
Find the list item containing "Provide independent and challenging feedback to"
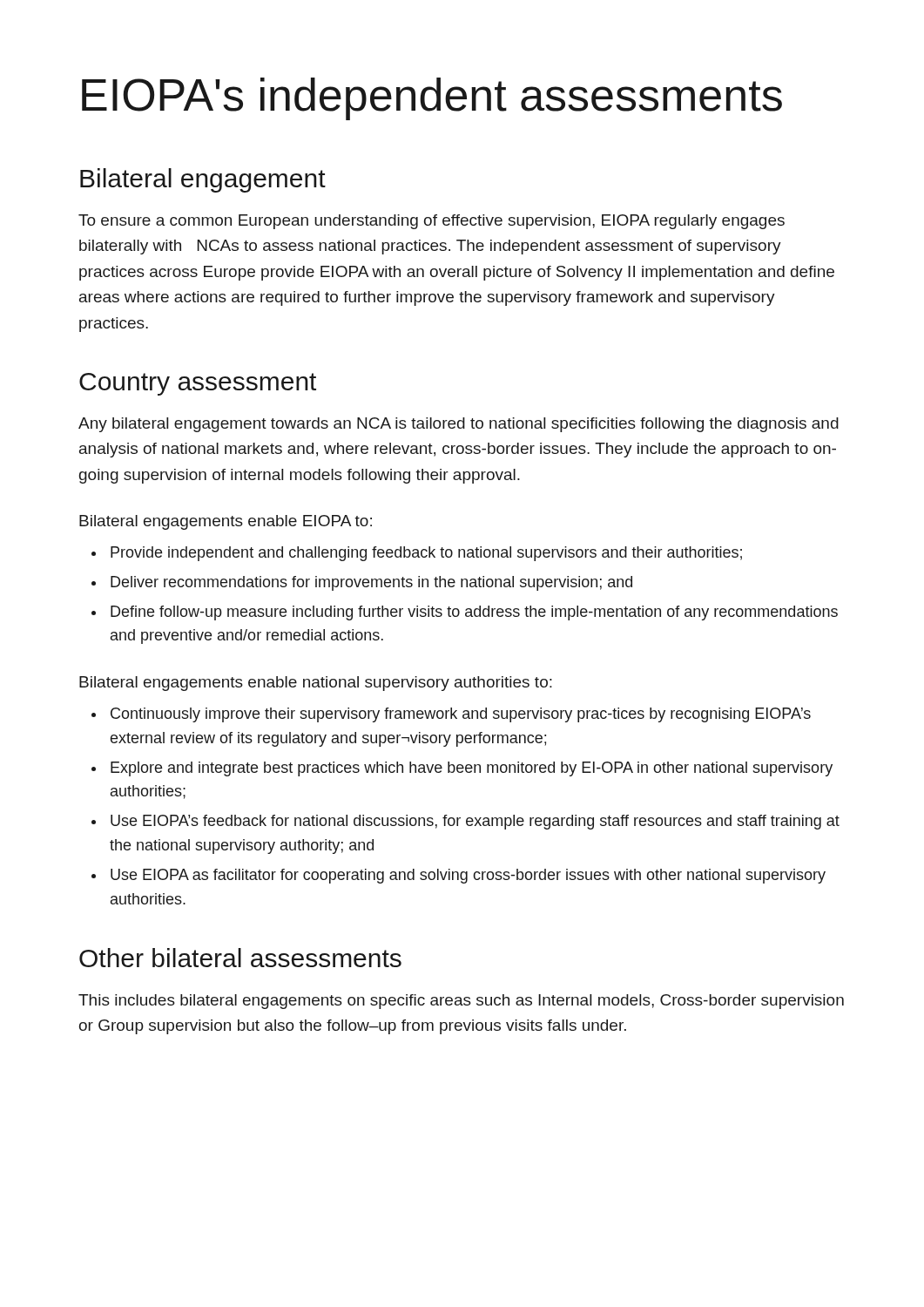pyautogui.click(x=427, y=552)
